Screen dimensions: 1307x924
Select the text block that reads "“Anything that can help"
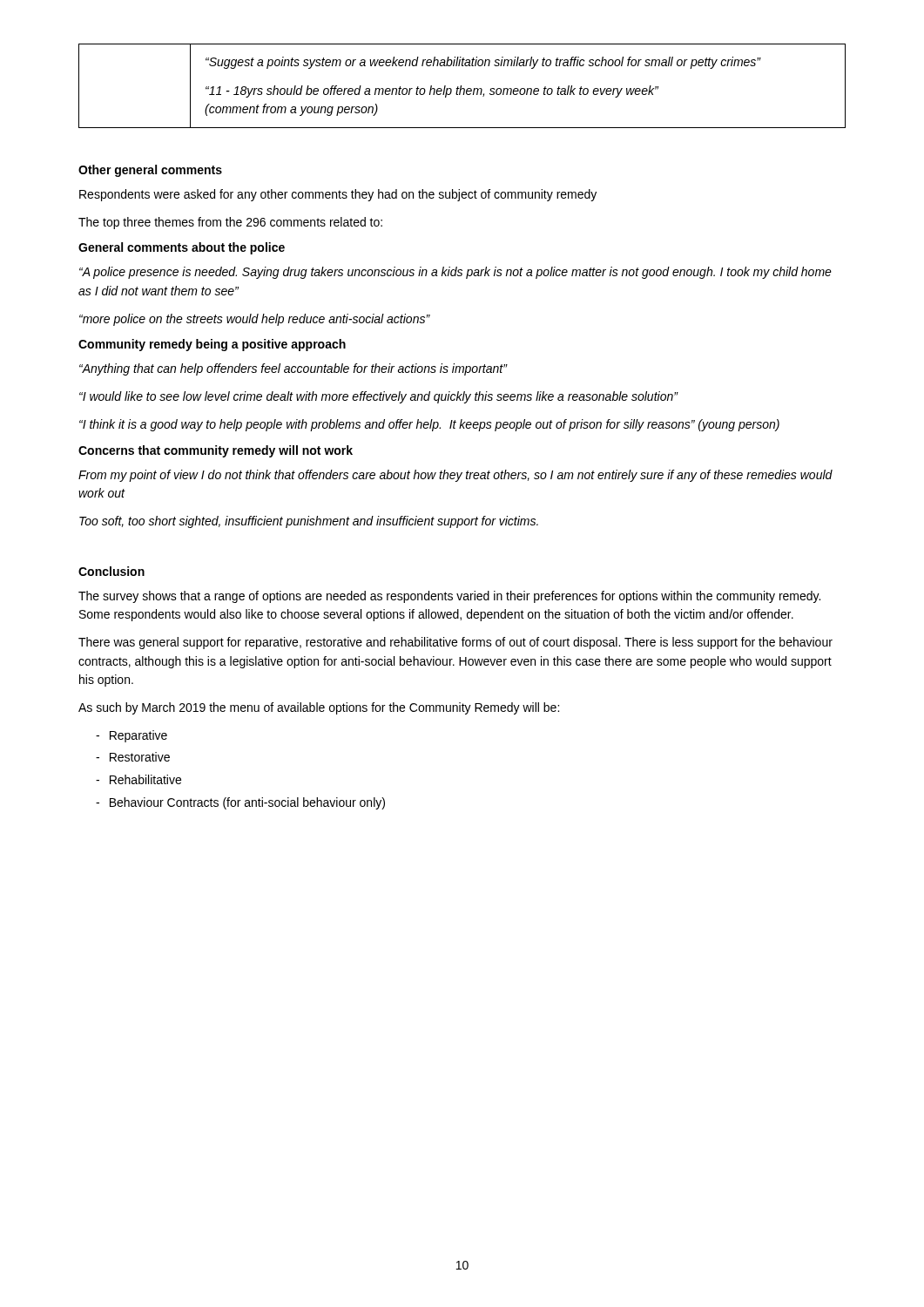coord(293,369)
